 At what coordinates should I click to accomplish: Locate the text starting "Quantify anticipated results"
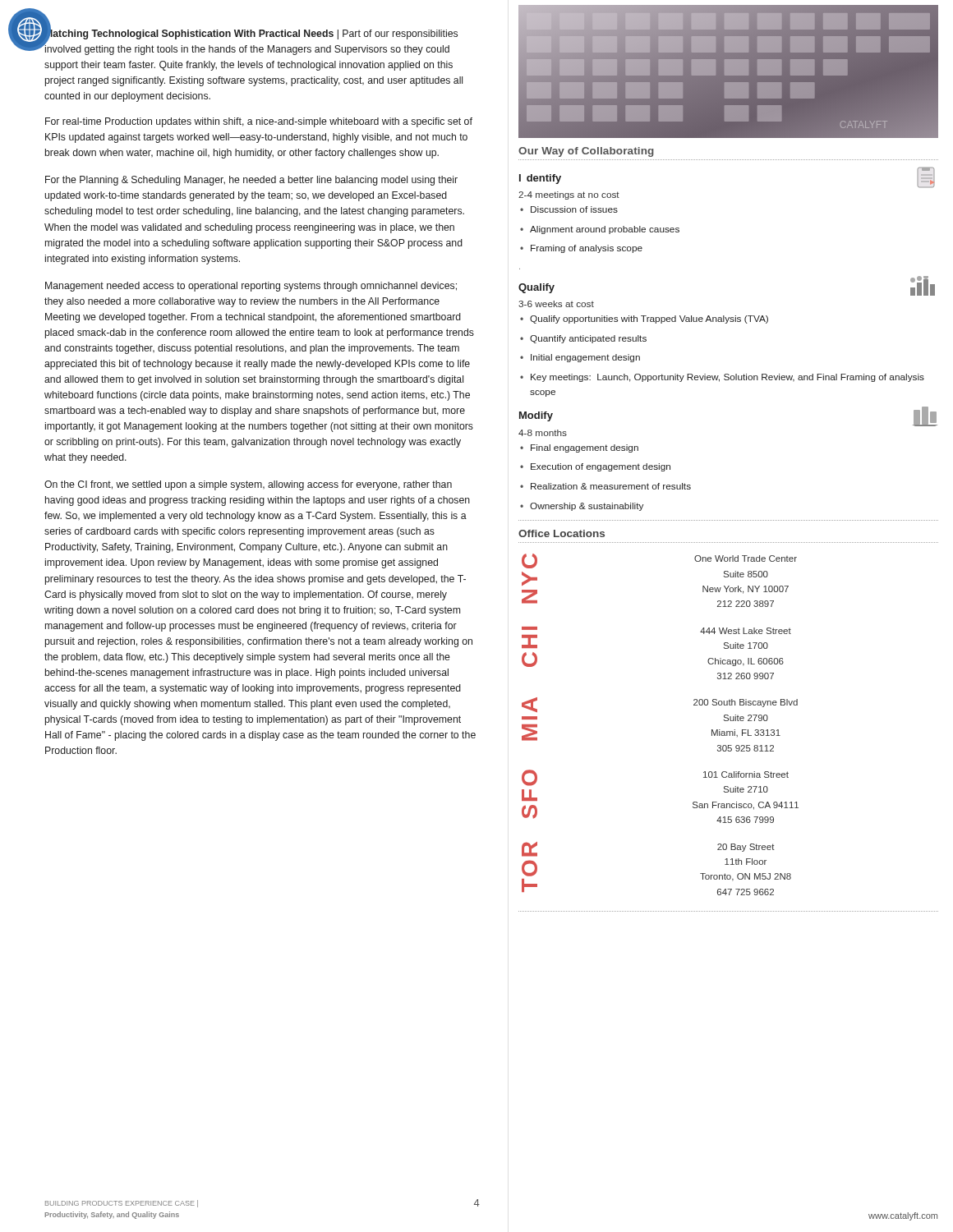coord(583,339)
